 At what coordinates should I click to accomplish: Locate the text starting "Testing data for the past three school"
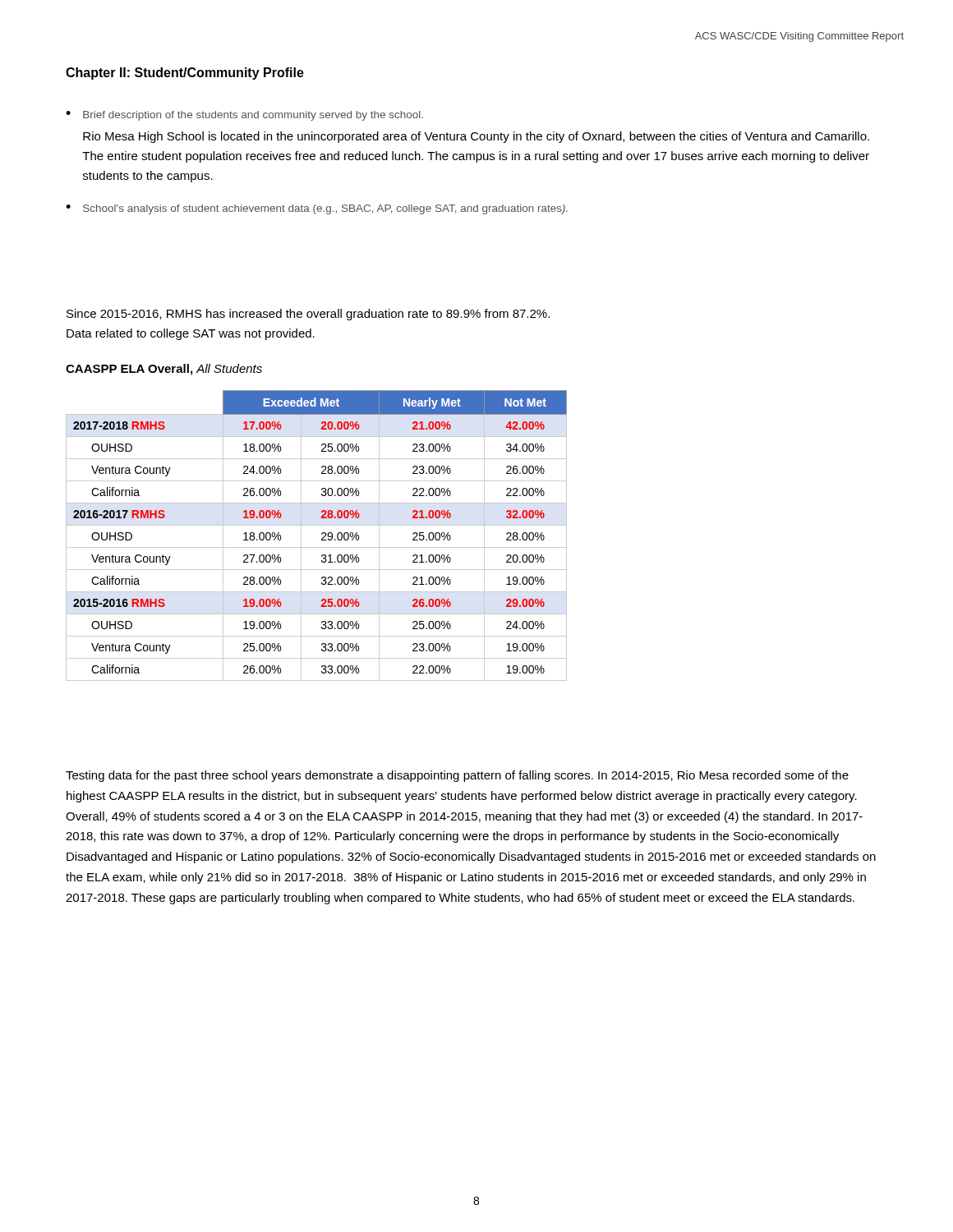[471, 836]
